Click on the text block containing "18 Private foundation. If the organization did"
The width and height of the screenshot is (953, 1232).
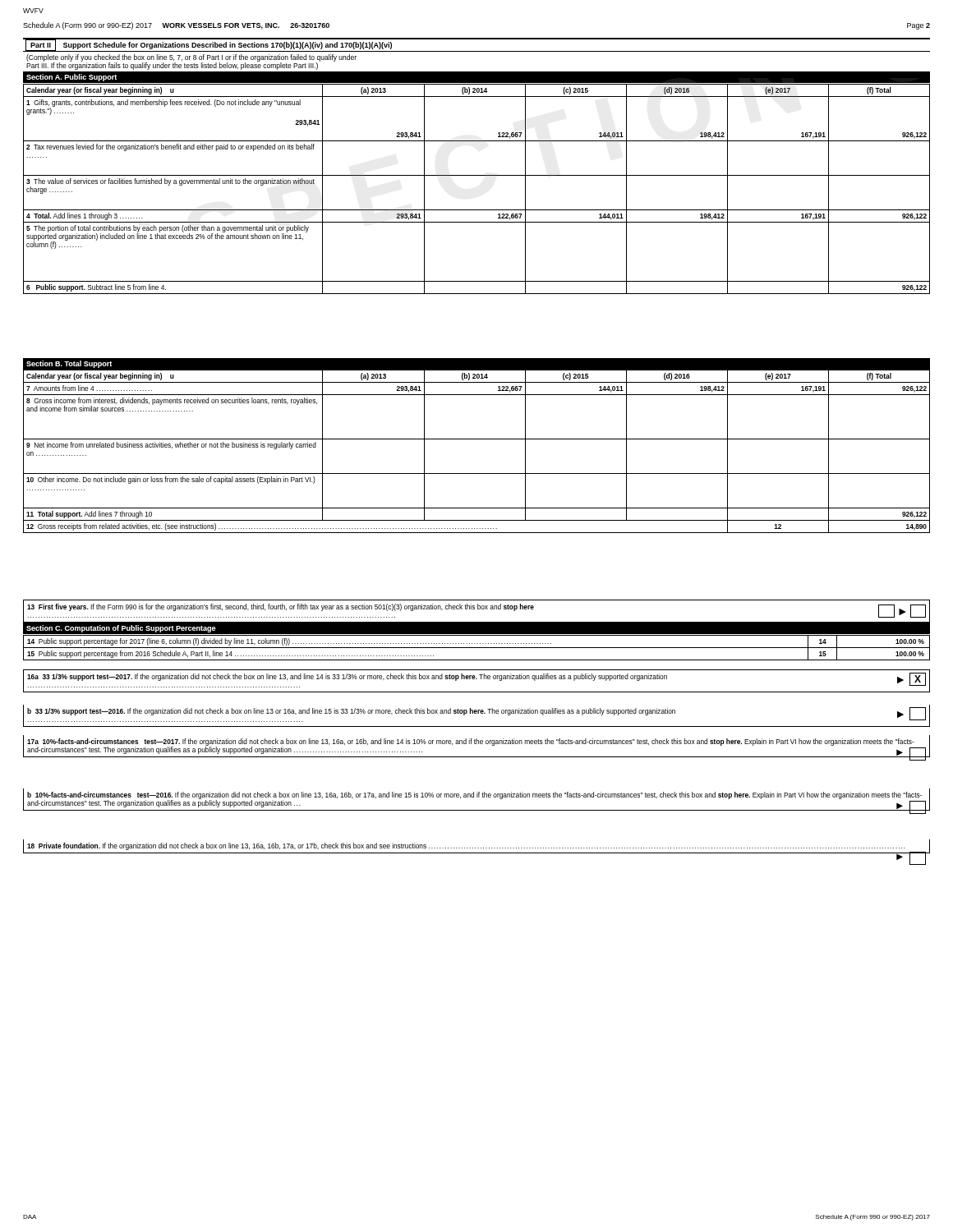tap(476, 848)
